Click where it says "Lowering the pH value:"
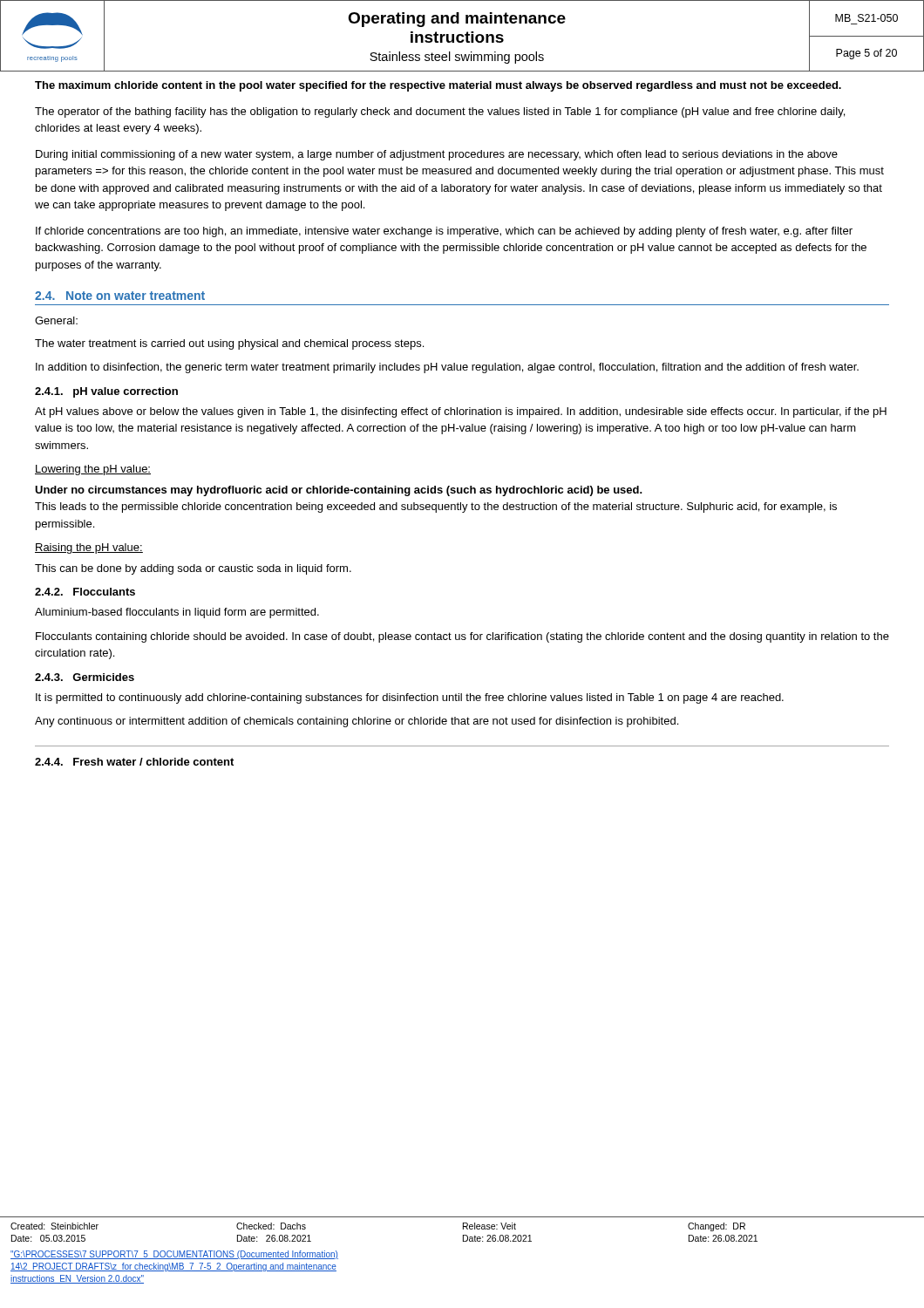 (93, 469)
